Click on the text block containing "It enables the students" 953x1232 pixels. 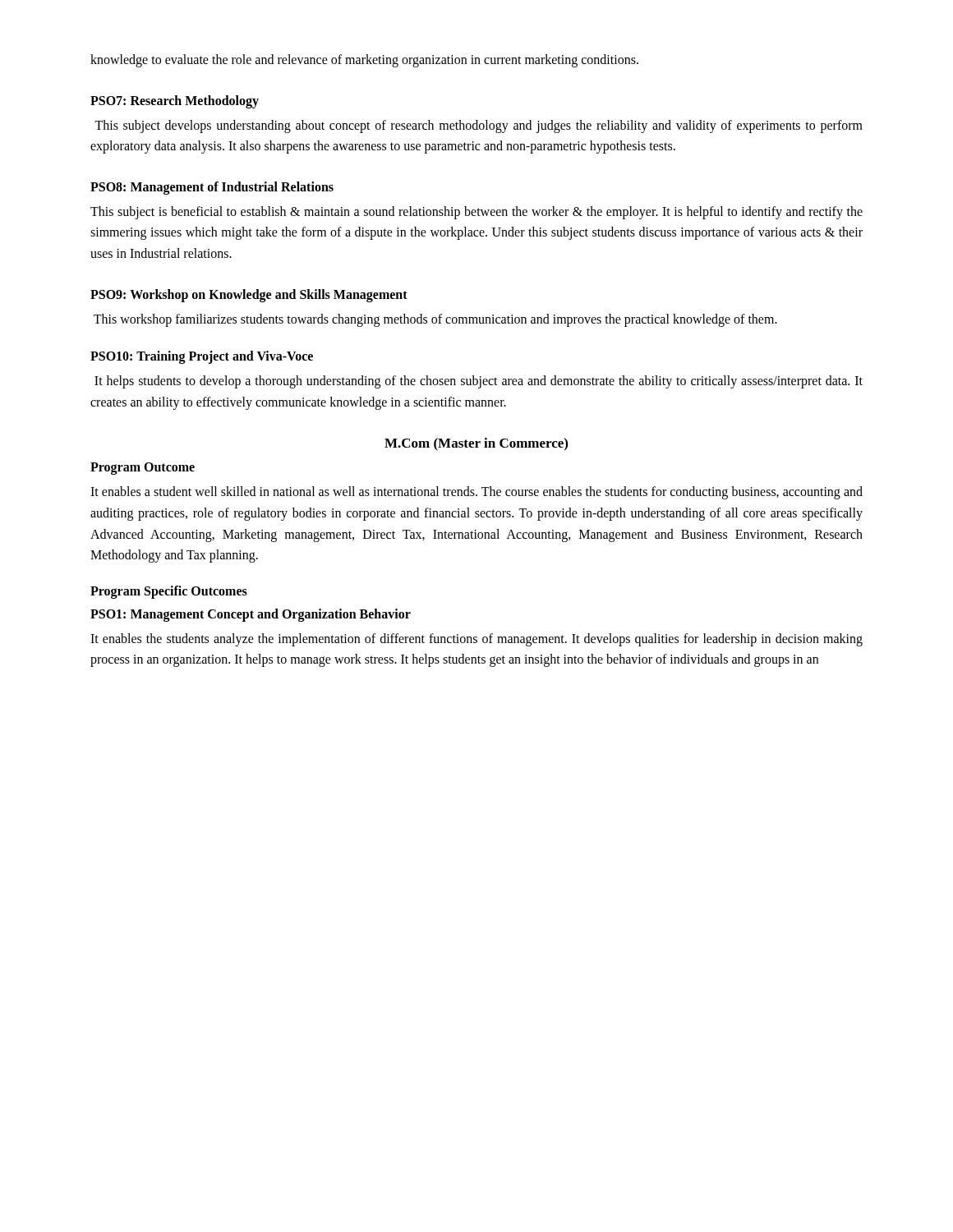click(476, 649)
